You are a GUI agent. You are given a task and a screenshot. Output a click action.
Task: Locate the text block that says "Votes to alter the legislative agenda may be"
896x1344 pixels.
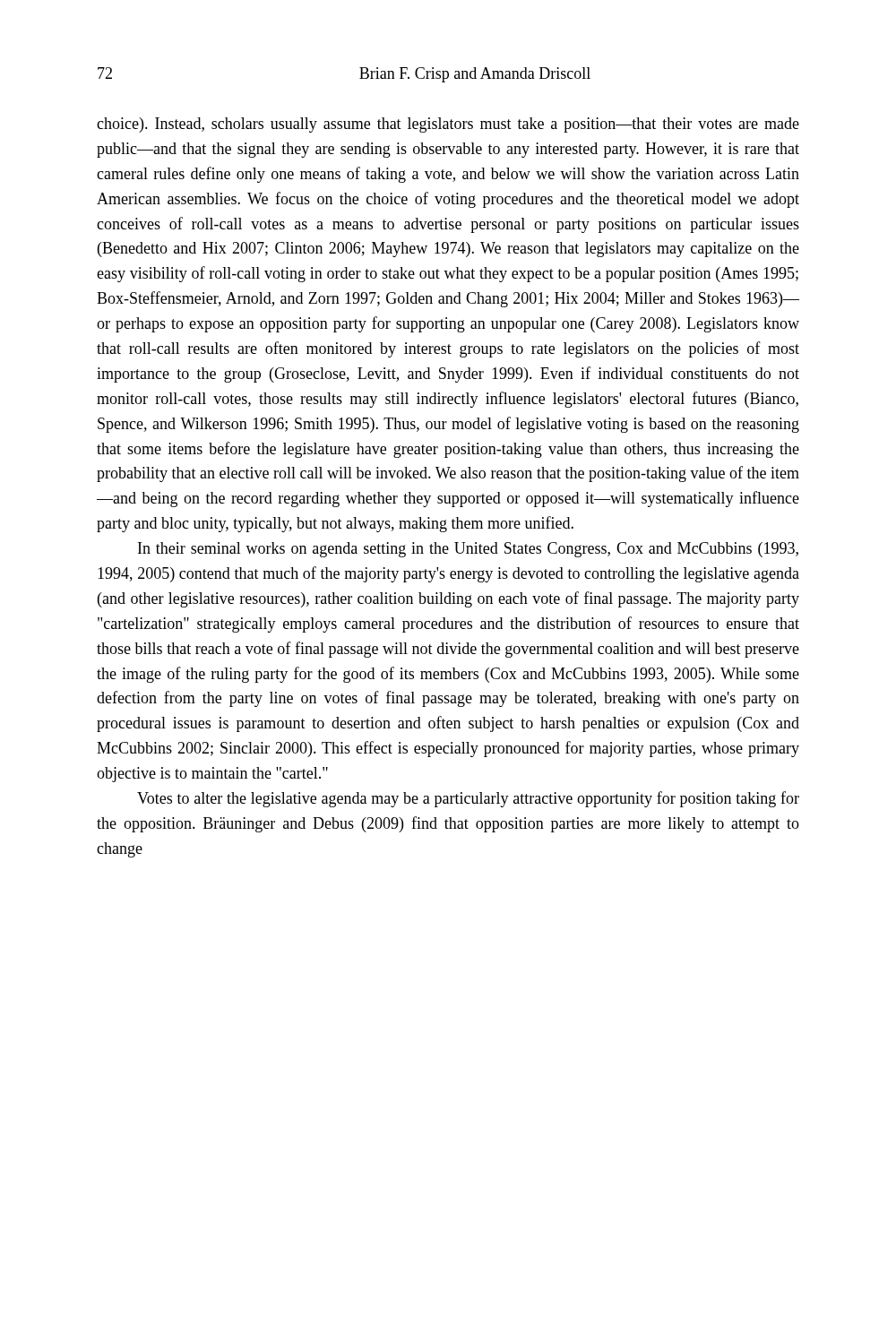(x=448, y=824)
